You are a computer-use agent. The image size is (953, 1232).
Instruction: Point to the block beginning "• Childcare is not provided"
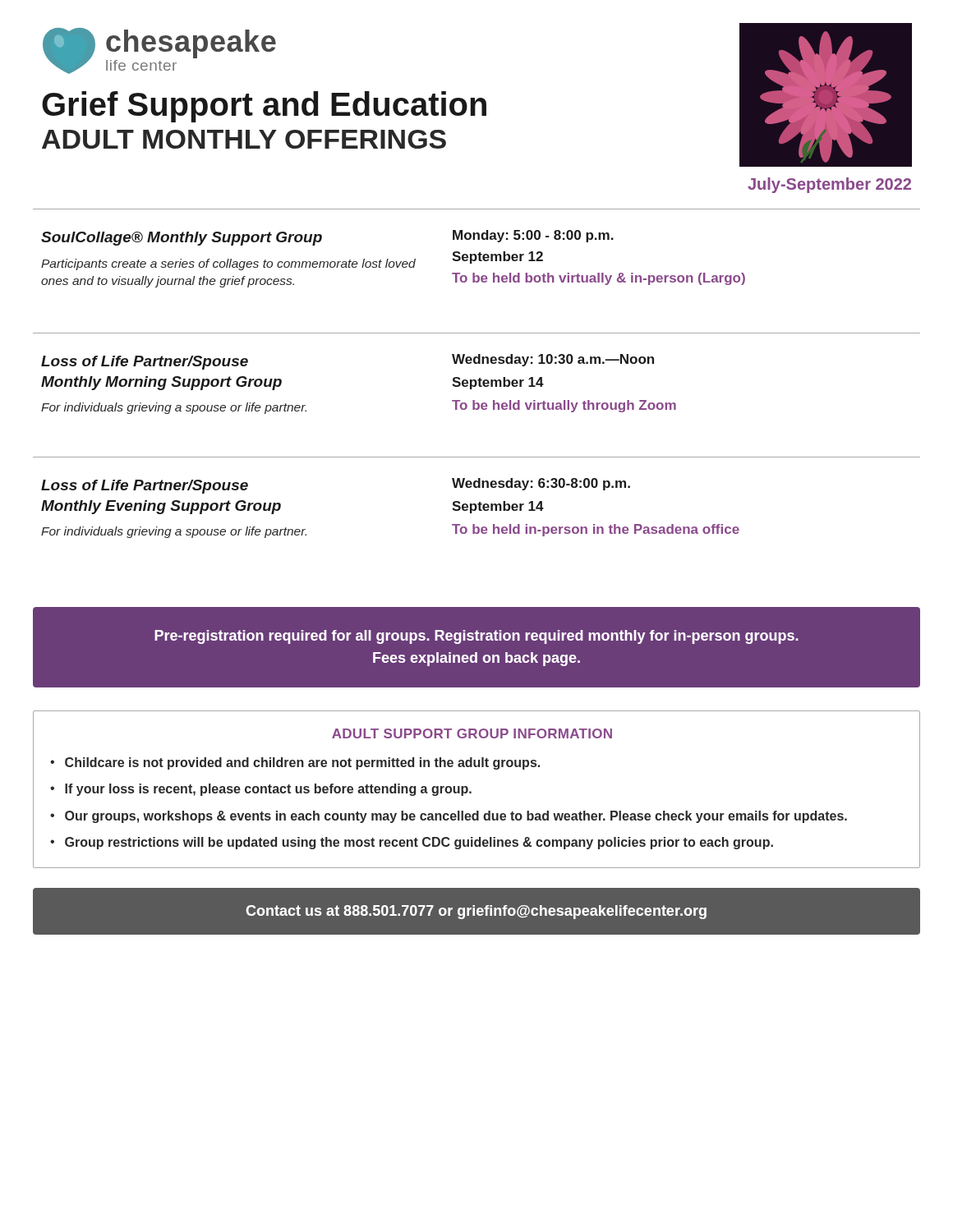click(295, 763)
